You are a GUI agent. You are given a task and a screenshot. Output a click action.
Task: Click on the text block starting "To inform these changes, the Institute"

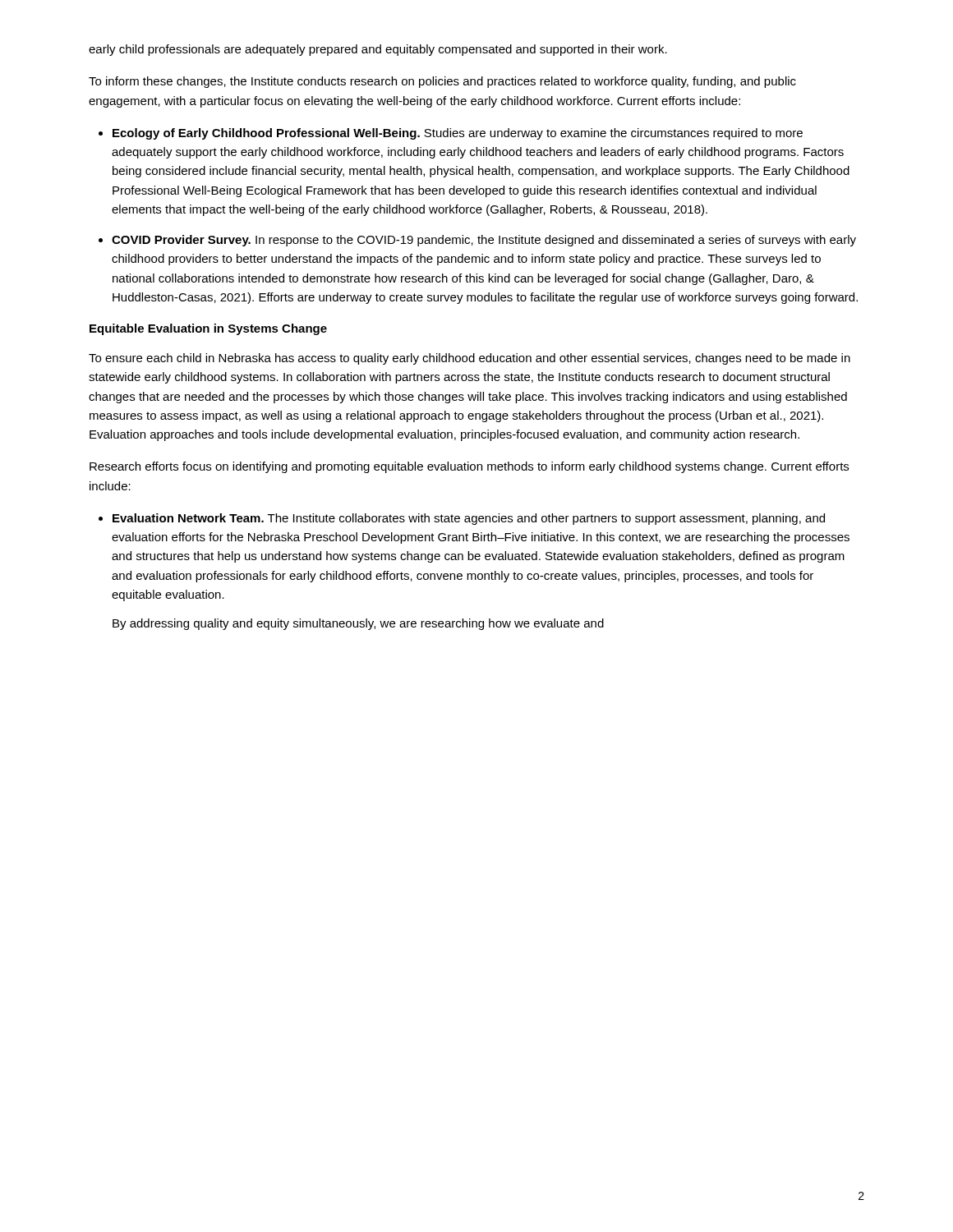coord(442,91)
